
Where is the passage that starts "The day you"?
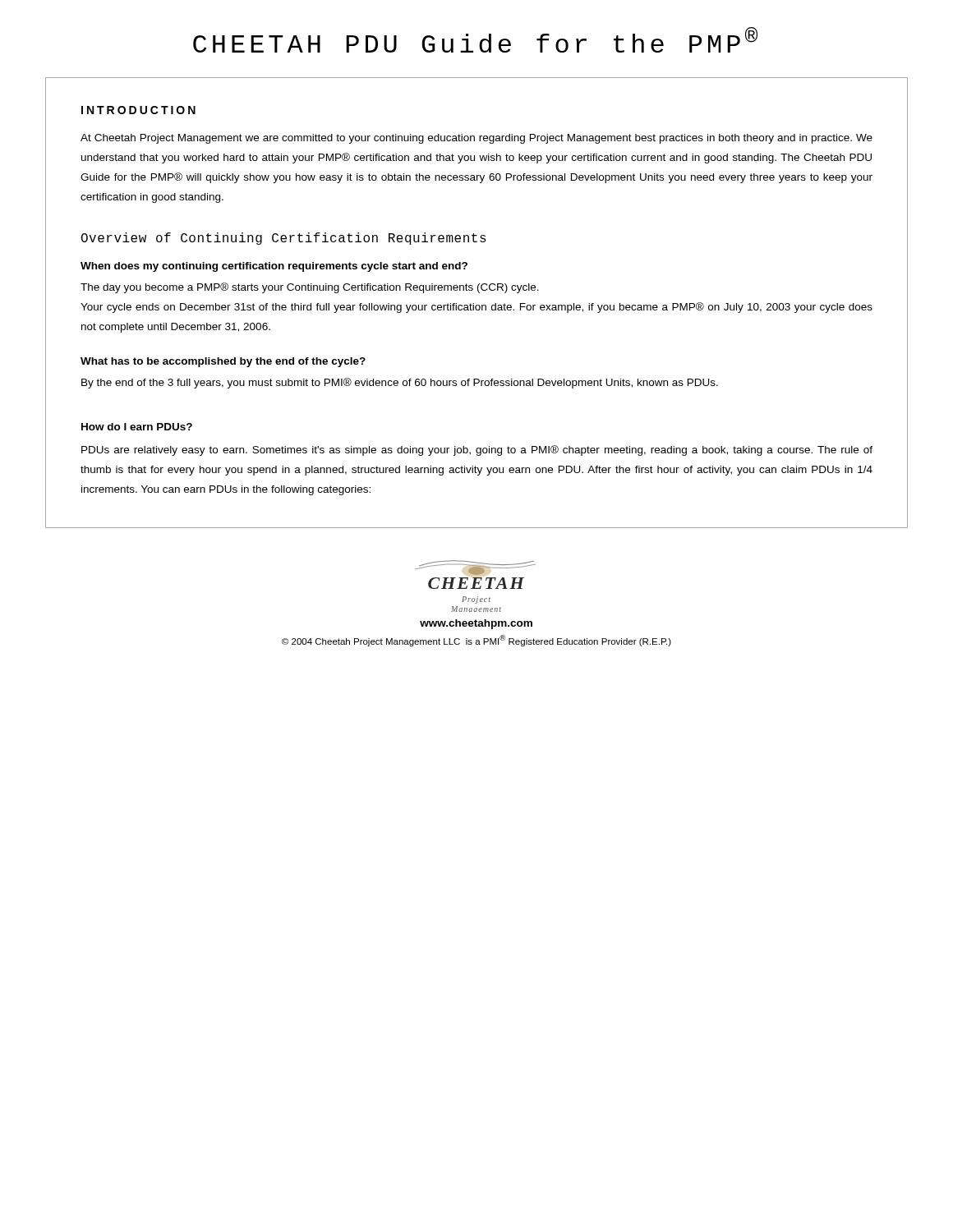310,287
